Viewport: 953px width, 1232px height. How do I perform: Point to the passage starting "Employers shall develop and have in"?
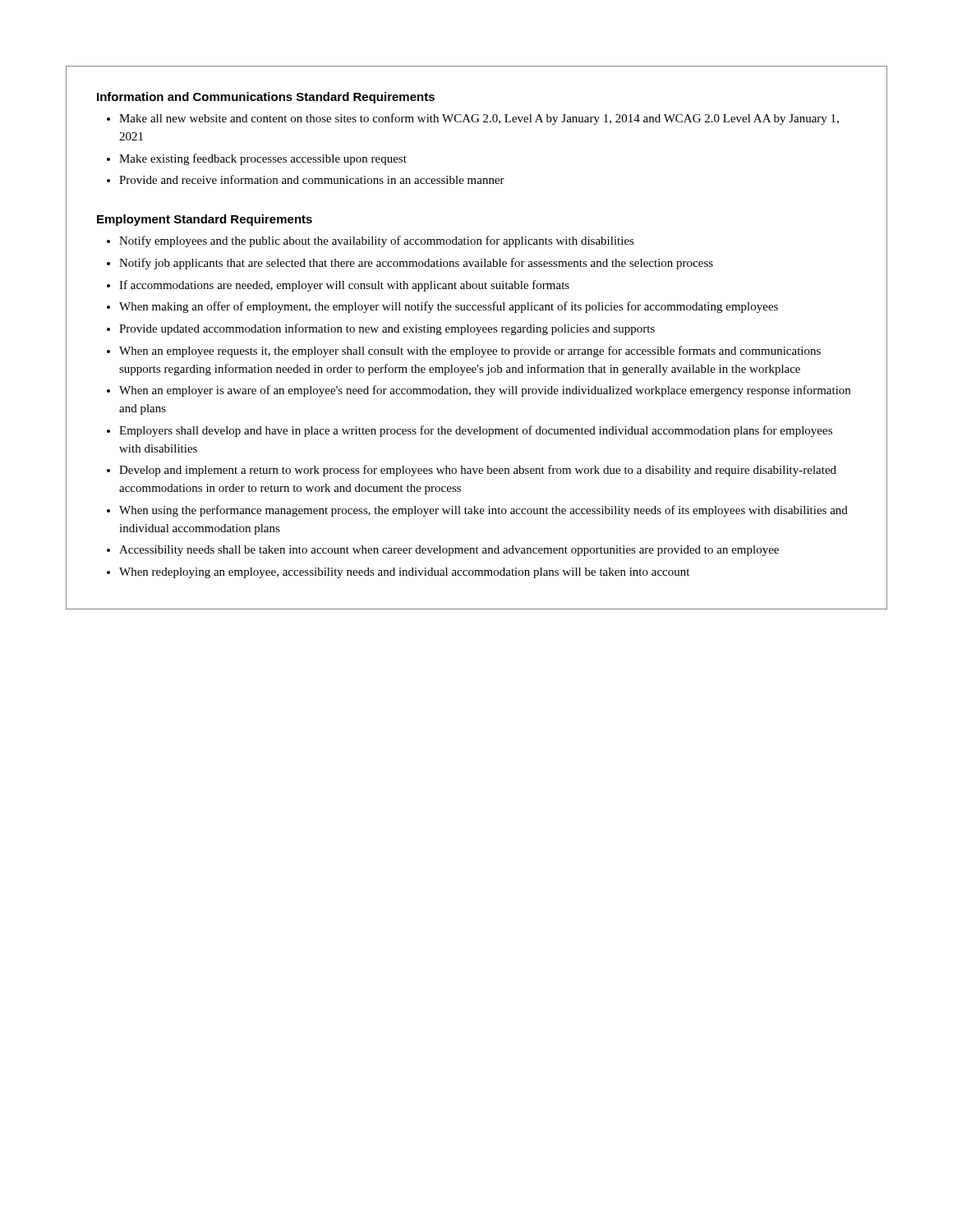click(x=476, y=439)
